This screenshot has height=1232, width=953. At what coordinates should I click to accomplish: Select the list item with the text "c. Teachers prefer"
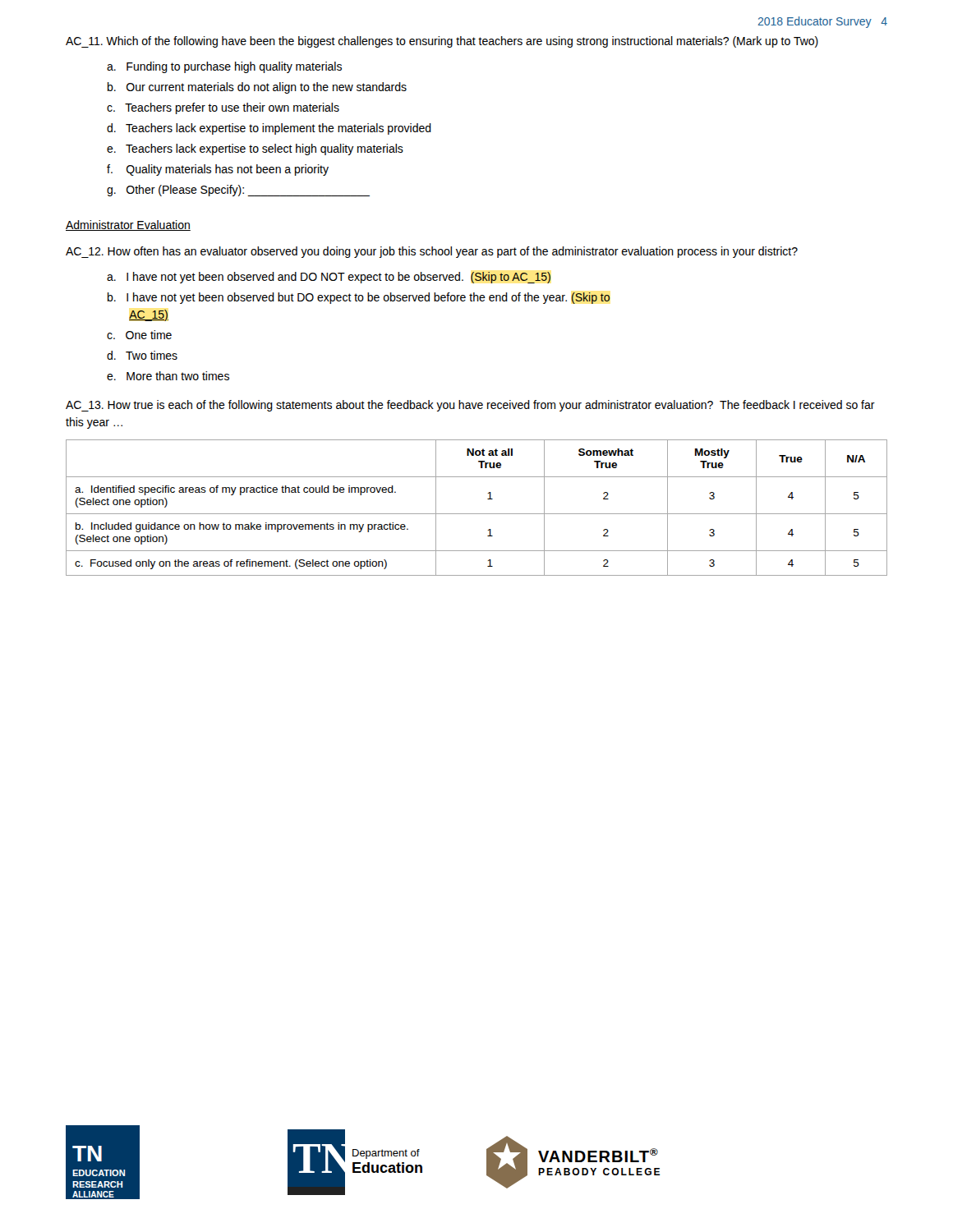pos(223,108)
